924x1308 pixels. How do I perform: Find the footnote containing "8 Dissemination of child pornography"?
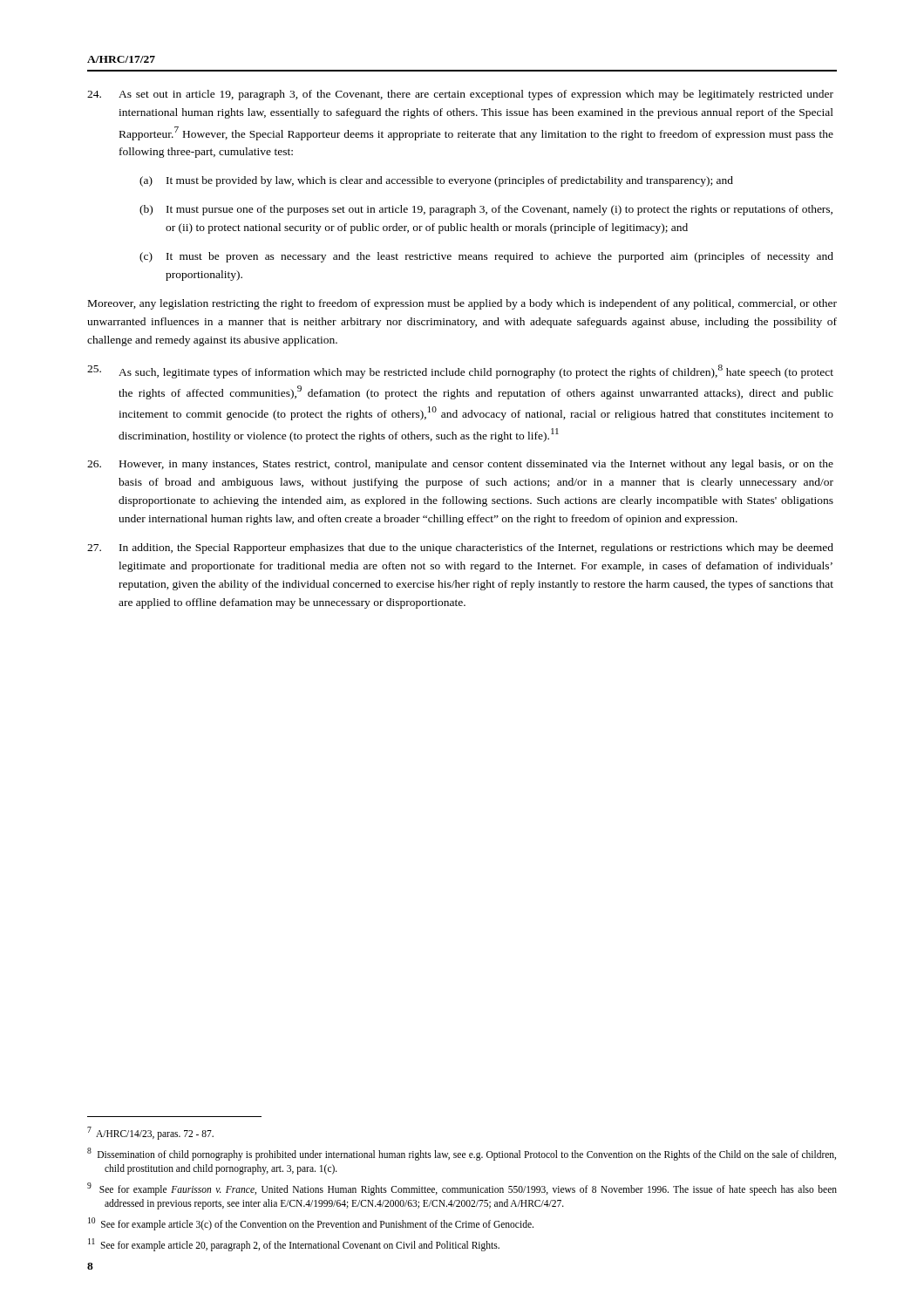tap(462, 1160)
